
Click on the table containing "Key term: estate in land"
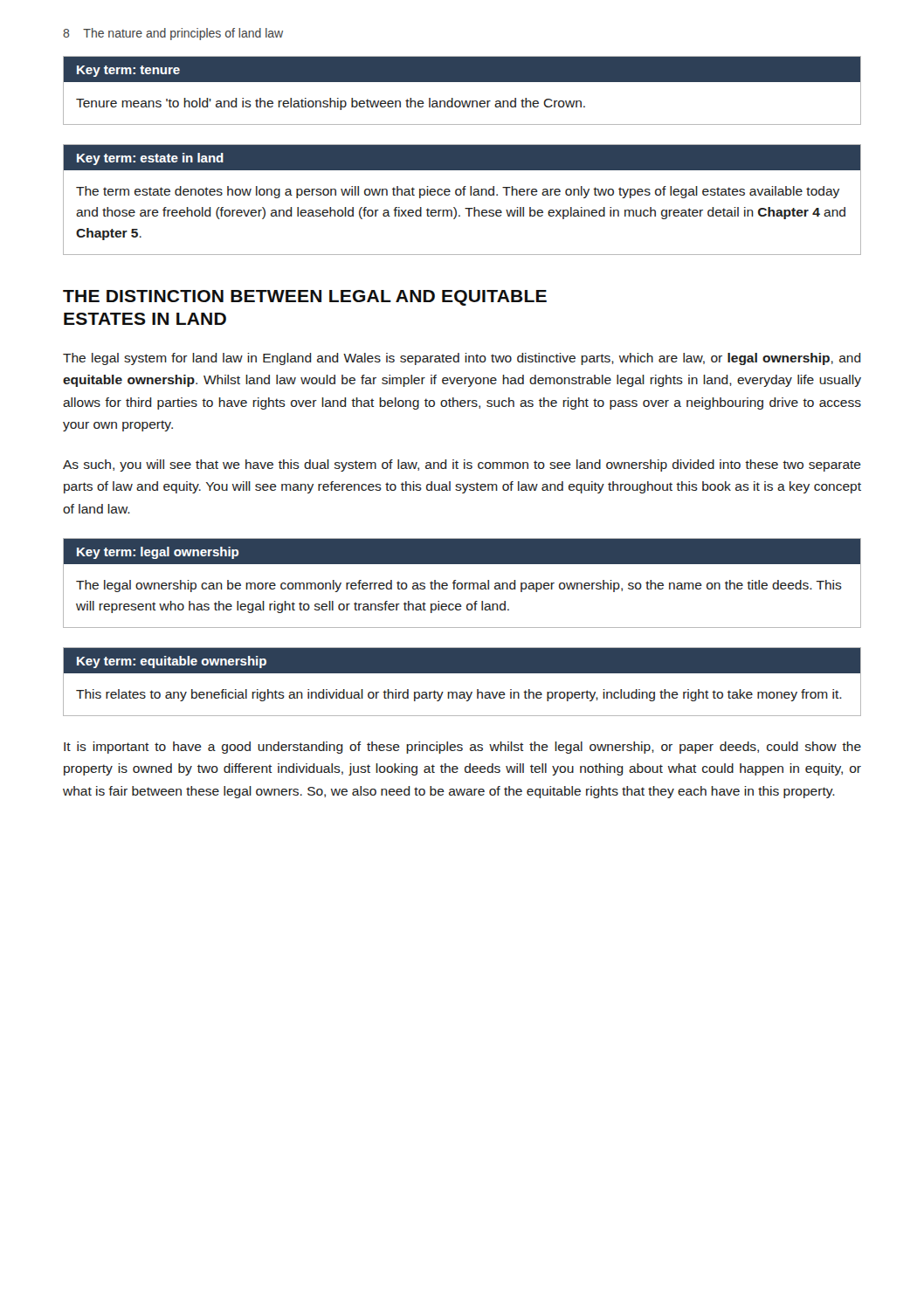click(x=462, y=200)
